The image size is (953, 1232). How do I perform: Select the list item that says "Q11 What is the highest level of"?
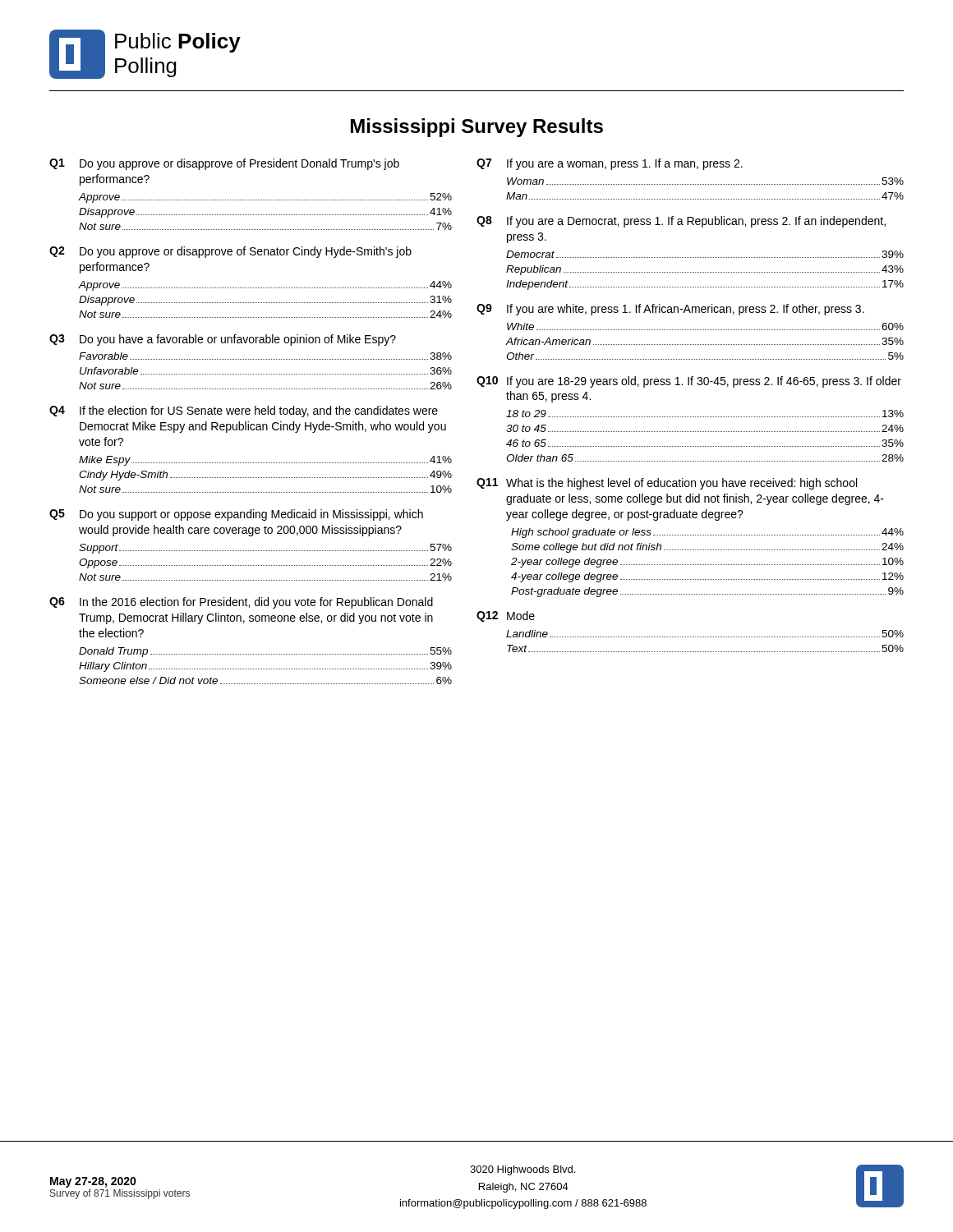(690, 536)
